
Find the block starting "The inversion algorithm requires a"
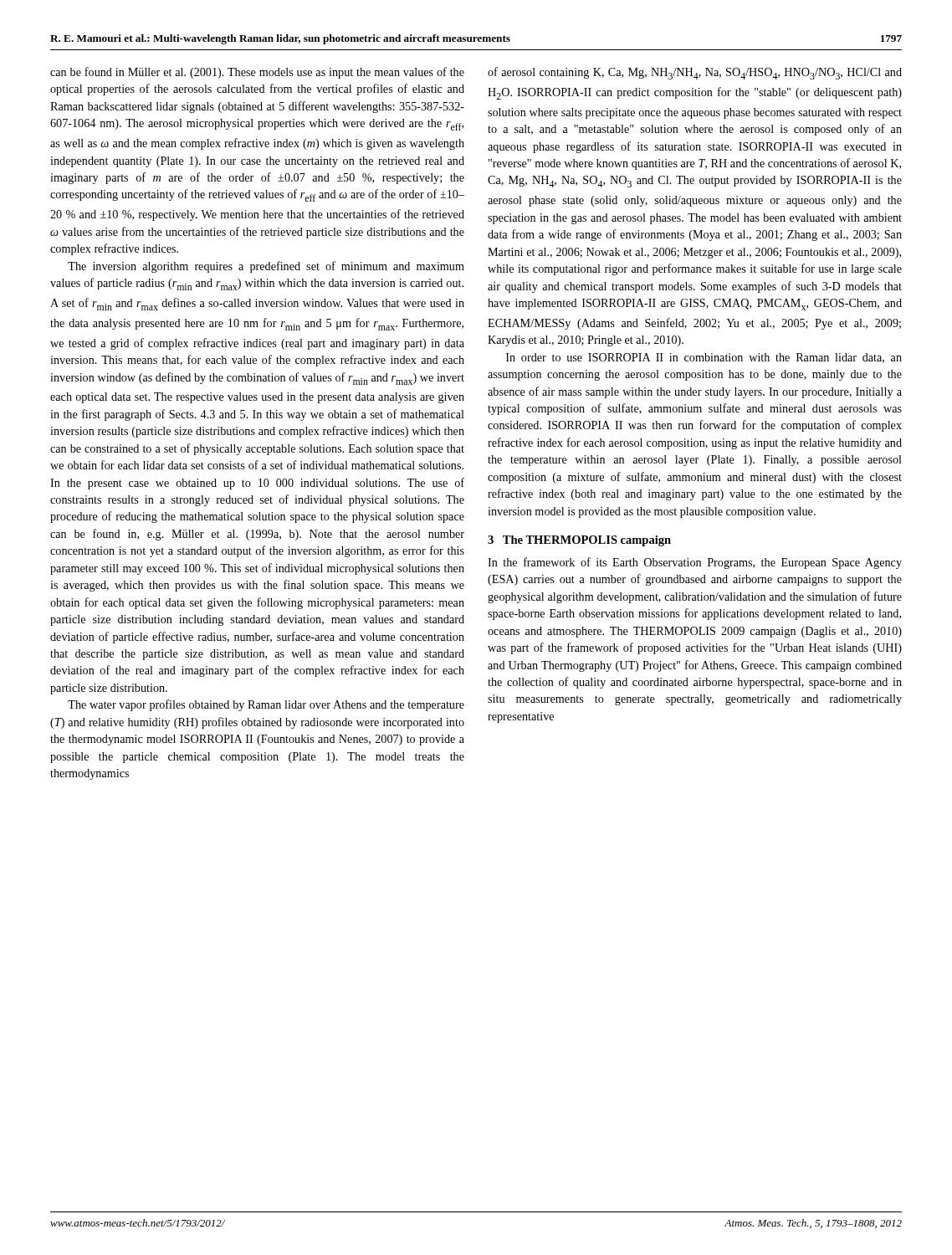(257, 477)
